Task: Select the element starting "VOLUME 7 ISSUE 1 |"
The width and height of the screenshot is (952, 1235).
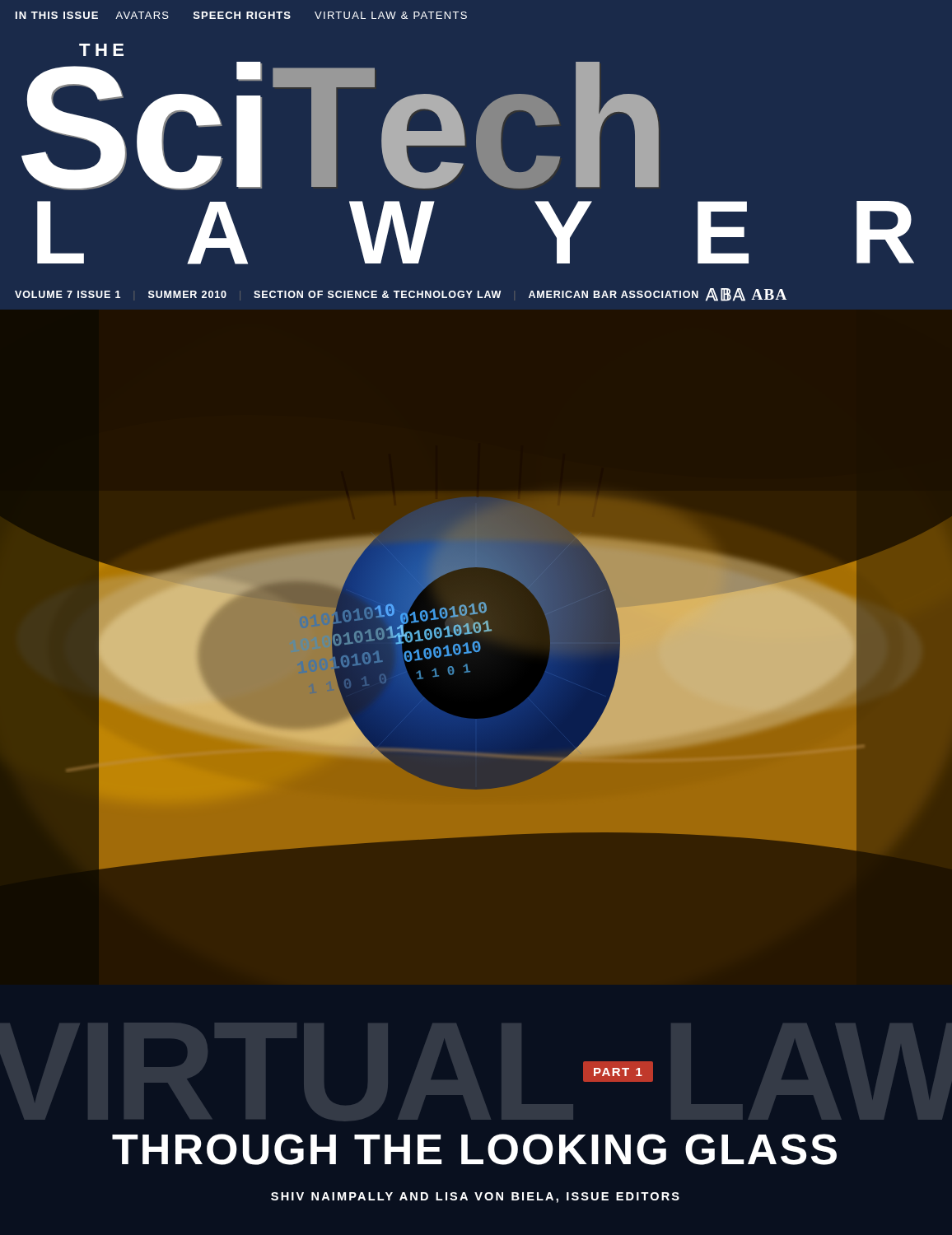Action: (401, 295)
